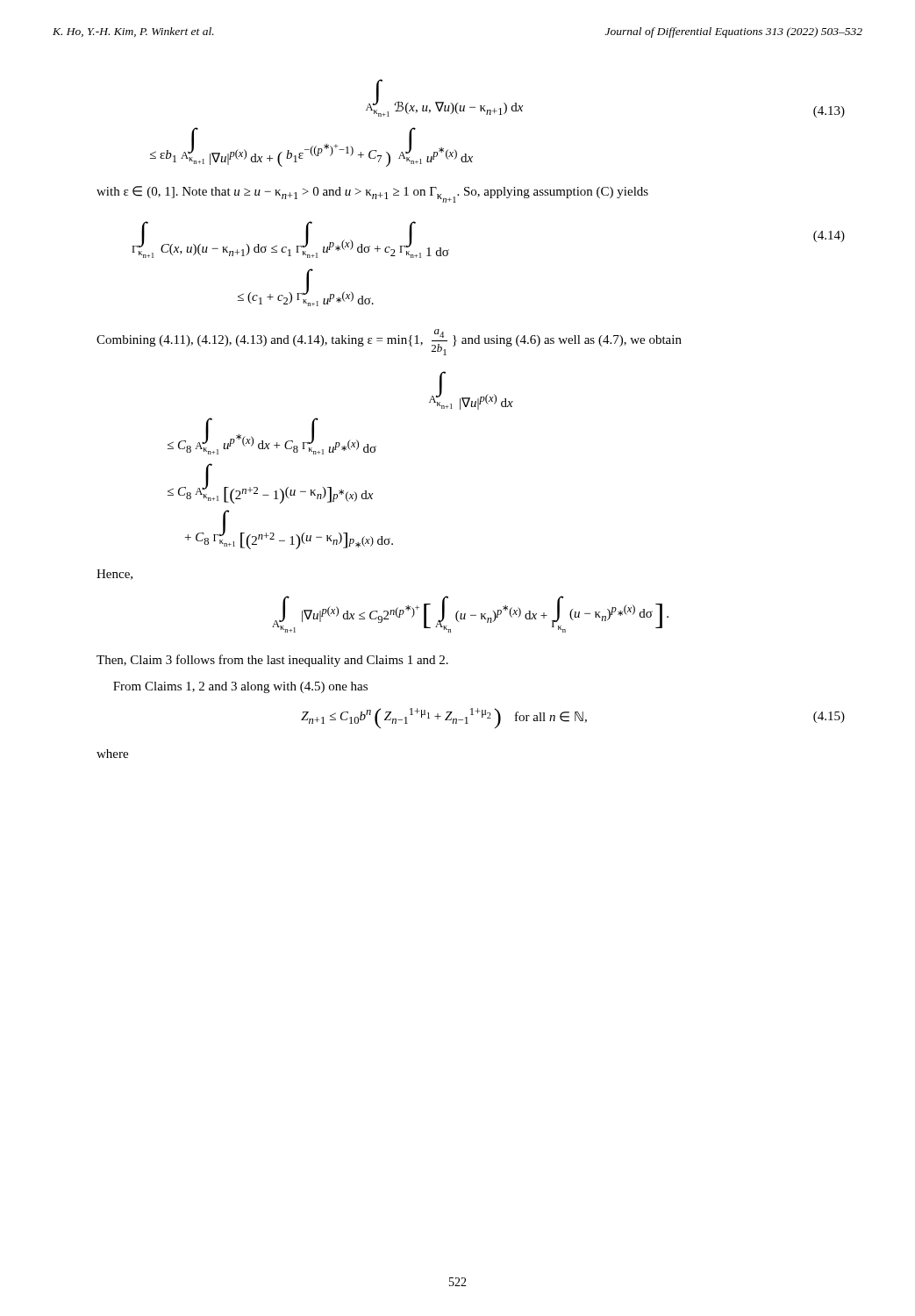Locate the formula containing "∫ Aκn+1 |∇u|p(x) dx ≤ C92n(p∗)+ ["
915x1316 pixels.
coord(471,614)
